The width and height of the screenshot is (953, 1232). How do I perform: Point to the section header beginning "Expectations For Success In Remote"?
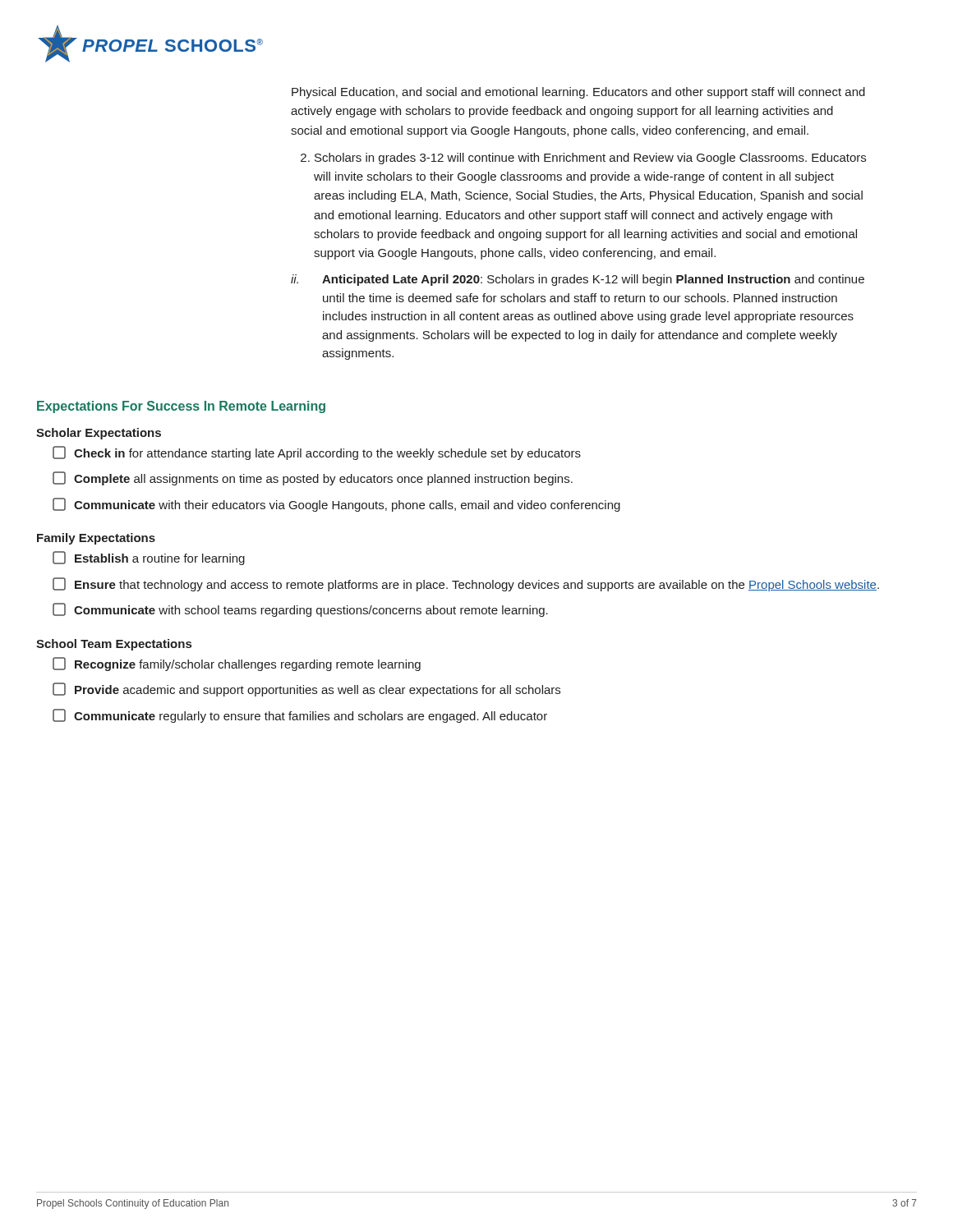point(181,407)
